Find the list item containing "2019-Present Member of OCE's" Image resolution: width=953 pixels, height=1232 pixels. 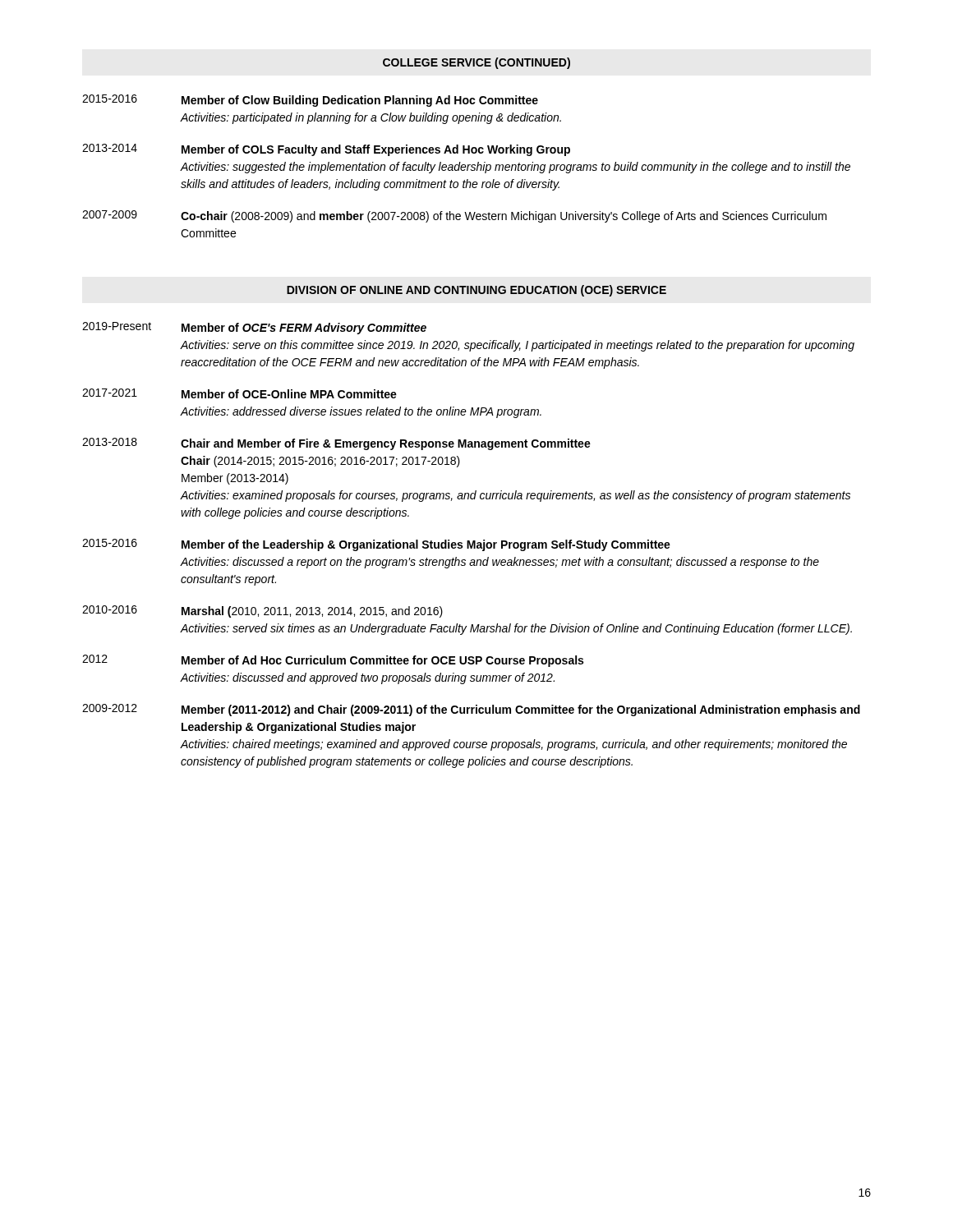pyautogui.click(x=476, y=345)
